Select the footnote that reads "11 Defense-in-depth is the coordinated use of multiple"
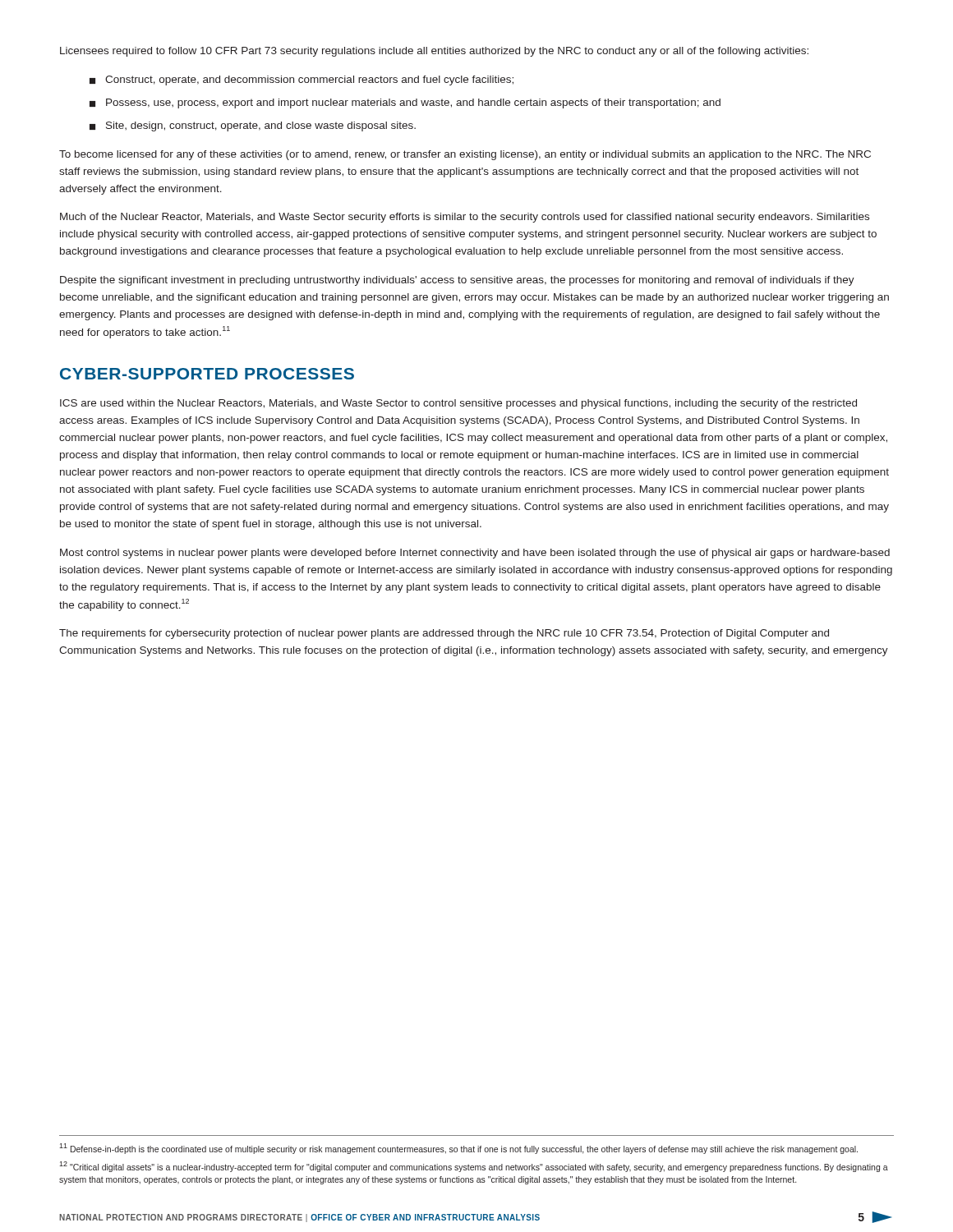This screenshot has width=953, height=1232. 459,1148
